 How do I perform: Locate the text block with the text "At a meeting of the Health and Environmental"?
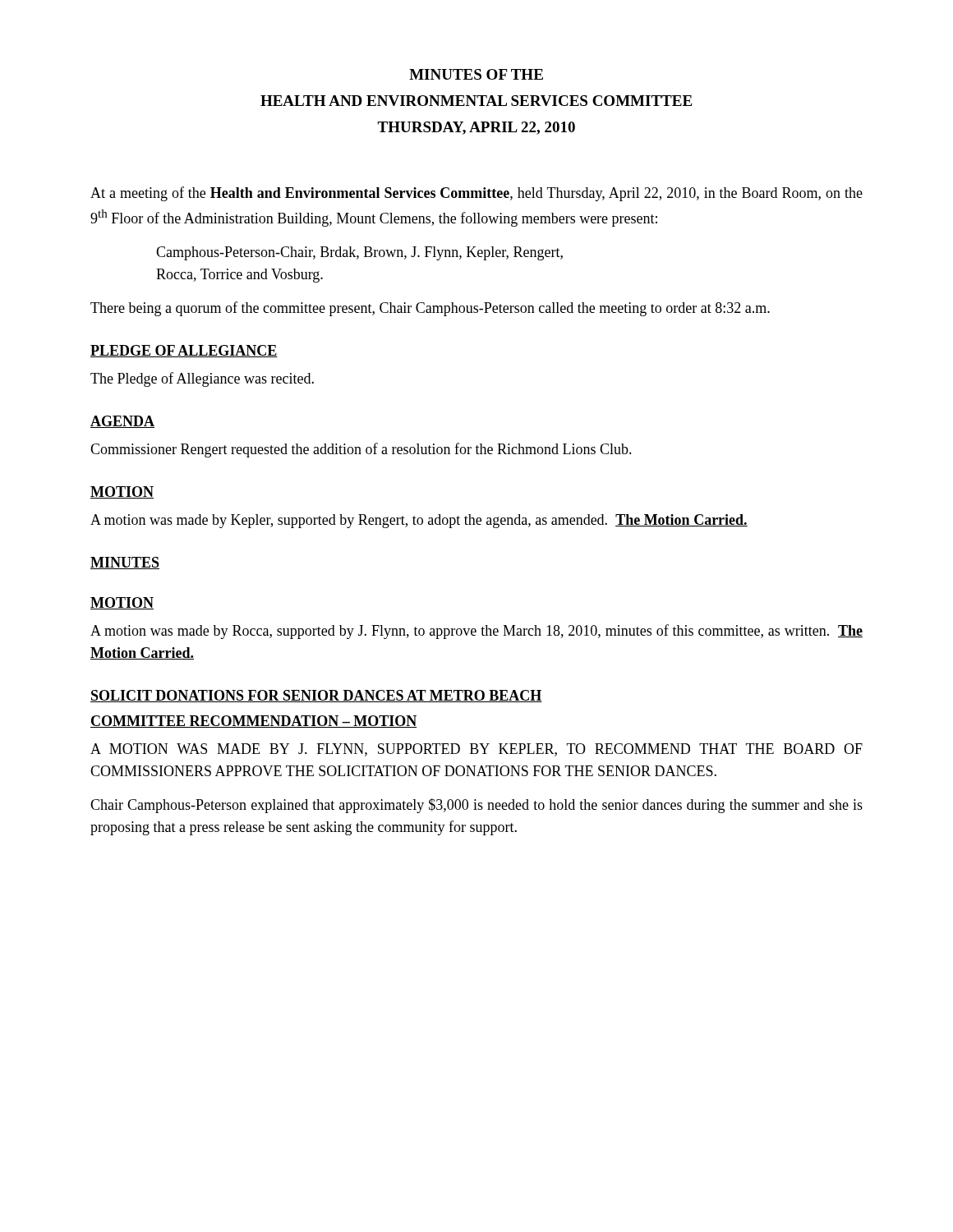476,206
